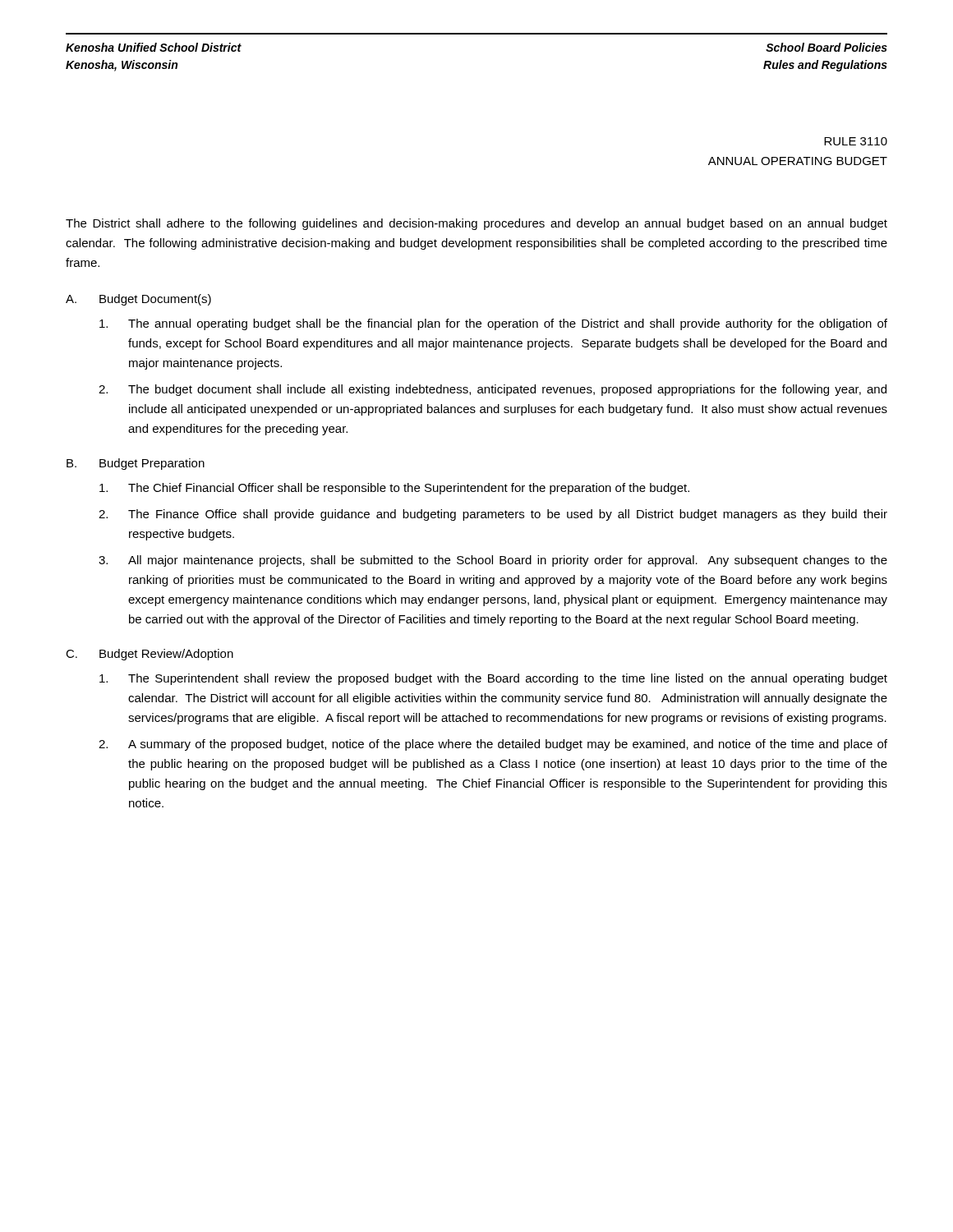This screenshot has height=1232, width=953.
Task: Where does it say "RULE 3110 ANNUAL OPERATING BUDGET"?
Action: [798, 151]
